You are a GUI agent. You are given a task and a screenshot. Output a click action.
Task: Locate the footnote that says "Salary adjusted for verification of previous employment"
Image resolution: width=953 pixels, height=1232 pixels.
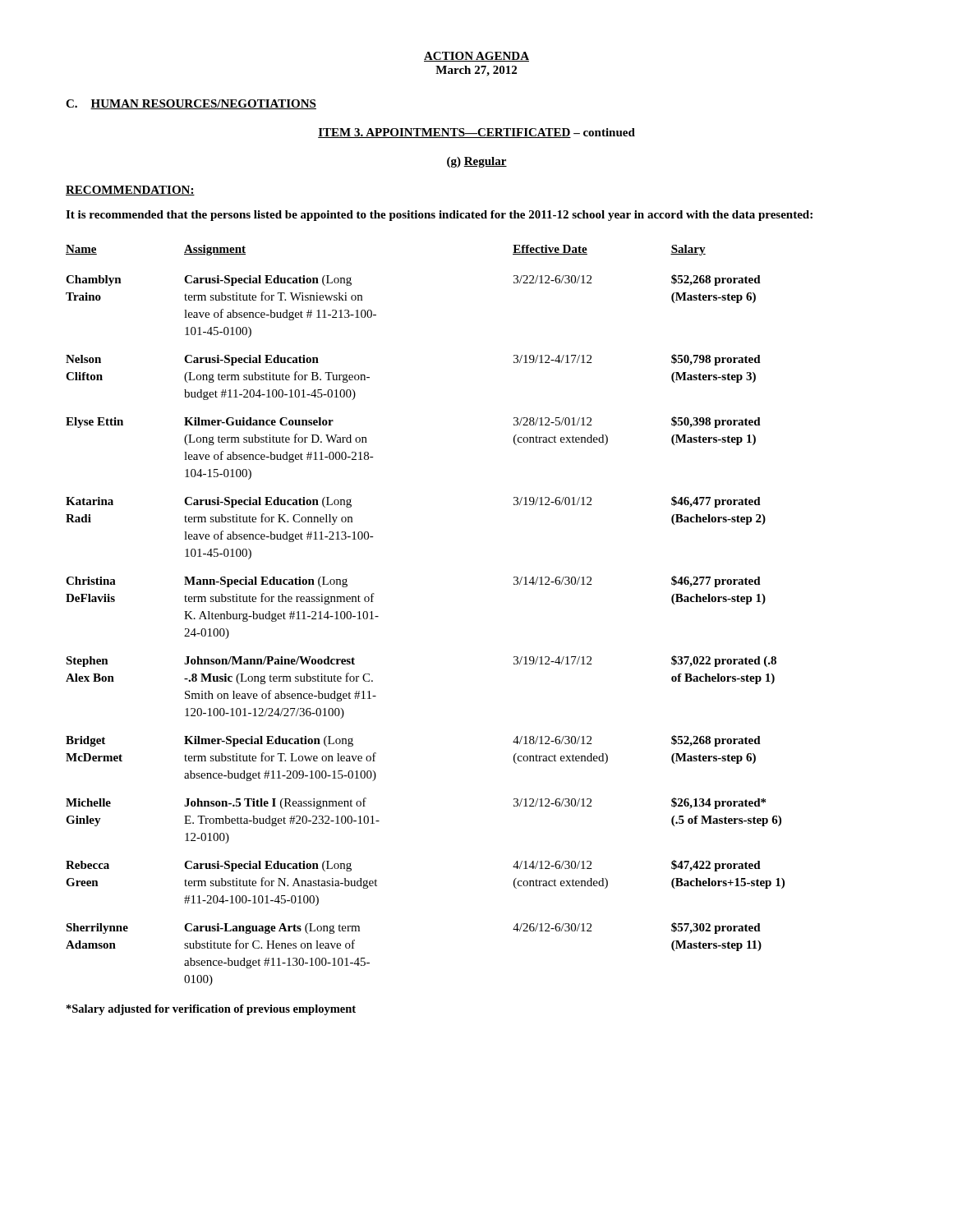211,1008
